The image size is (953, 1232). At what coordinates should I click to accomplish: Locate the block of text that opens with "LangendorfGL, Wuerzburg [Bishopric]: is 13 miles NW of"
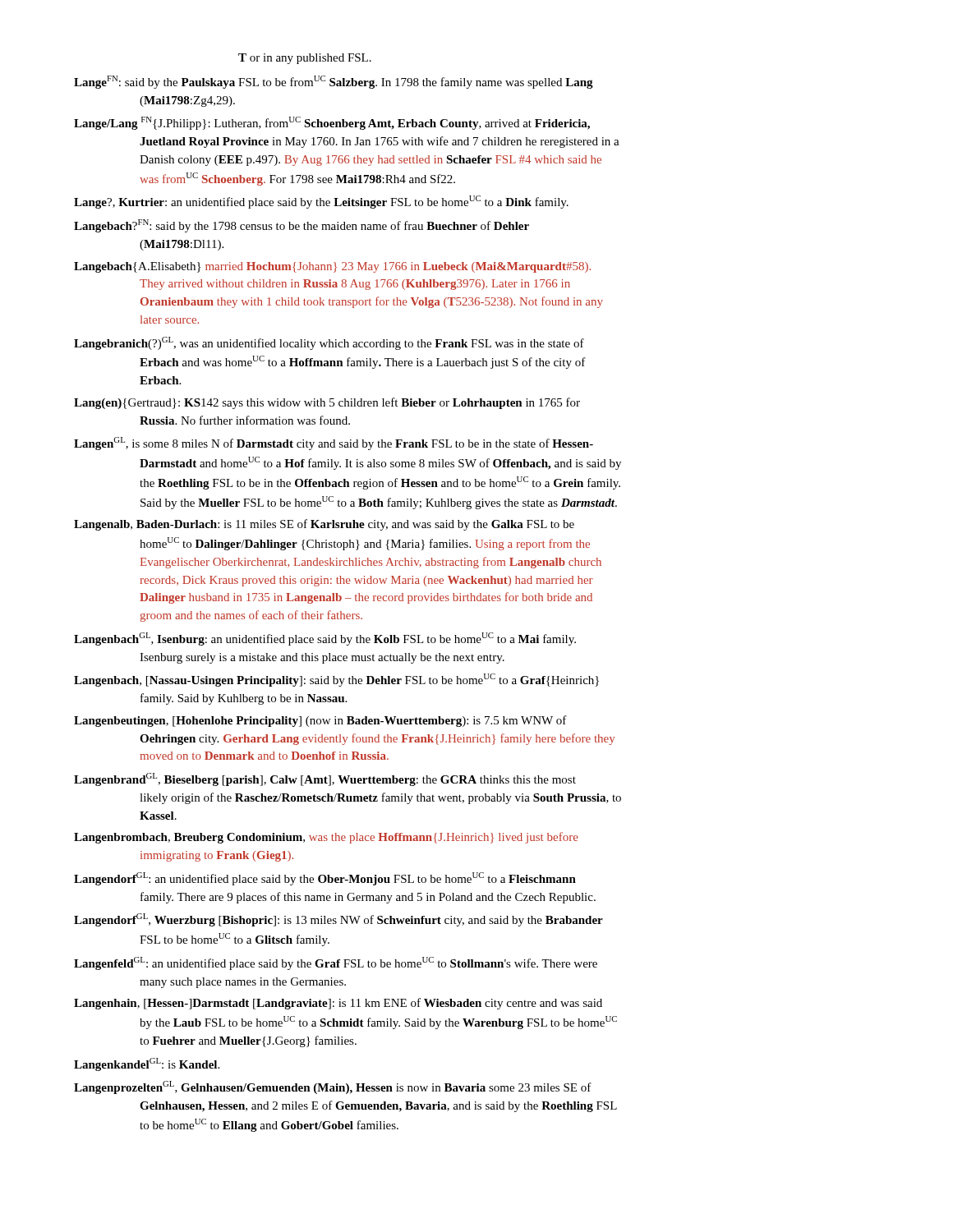pyautogui.click(x=476, y=930)
